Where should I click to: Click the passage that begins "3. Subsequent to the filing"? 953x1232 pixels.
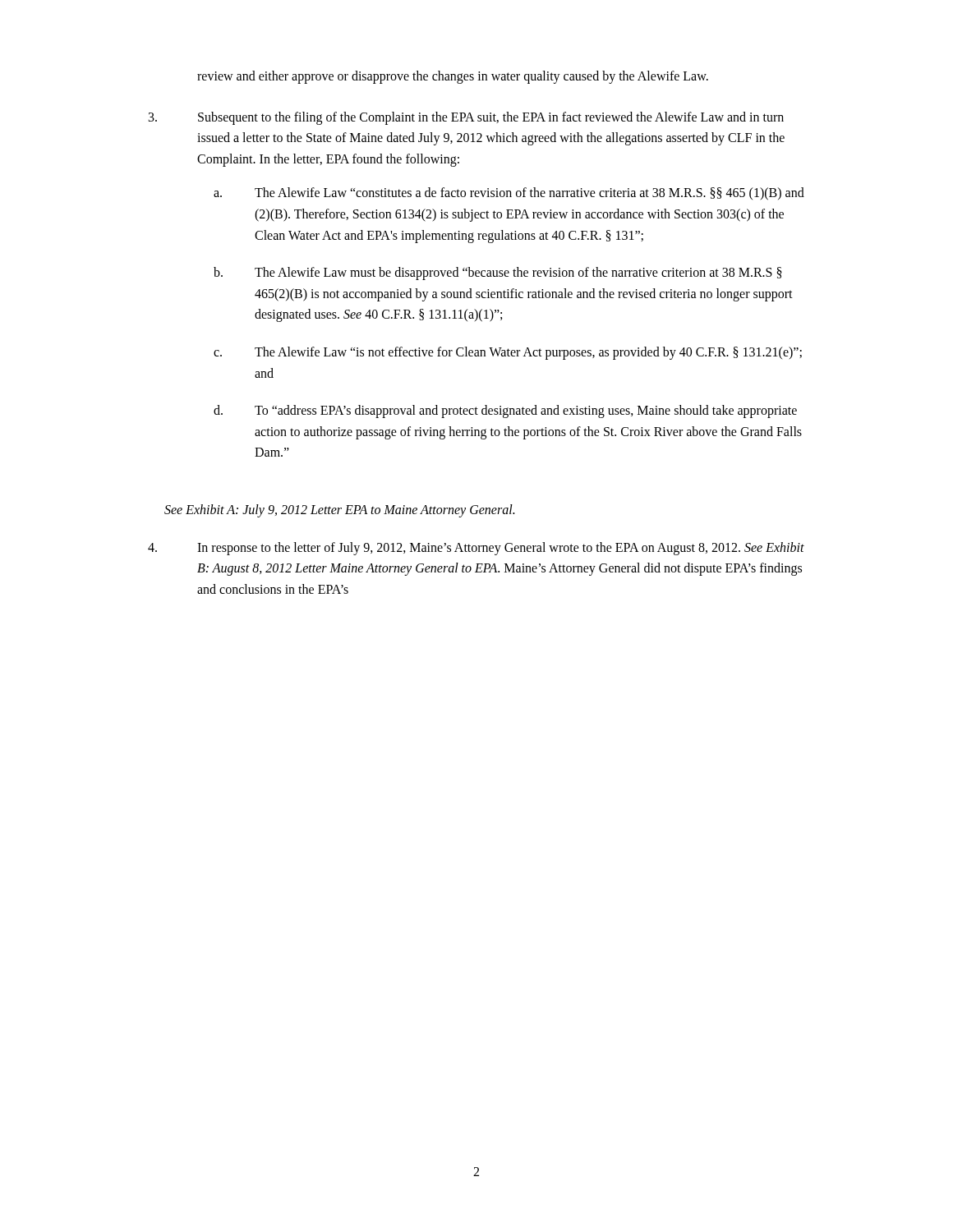coord(476,293)
